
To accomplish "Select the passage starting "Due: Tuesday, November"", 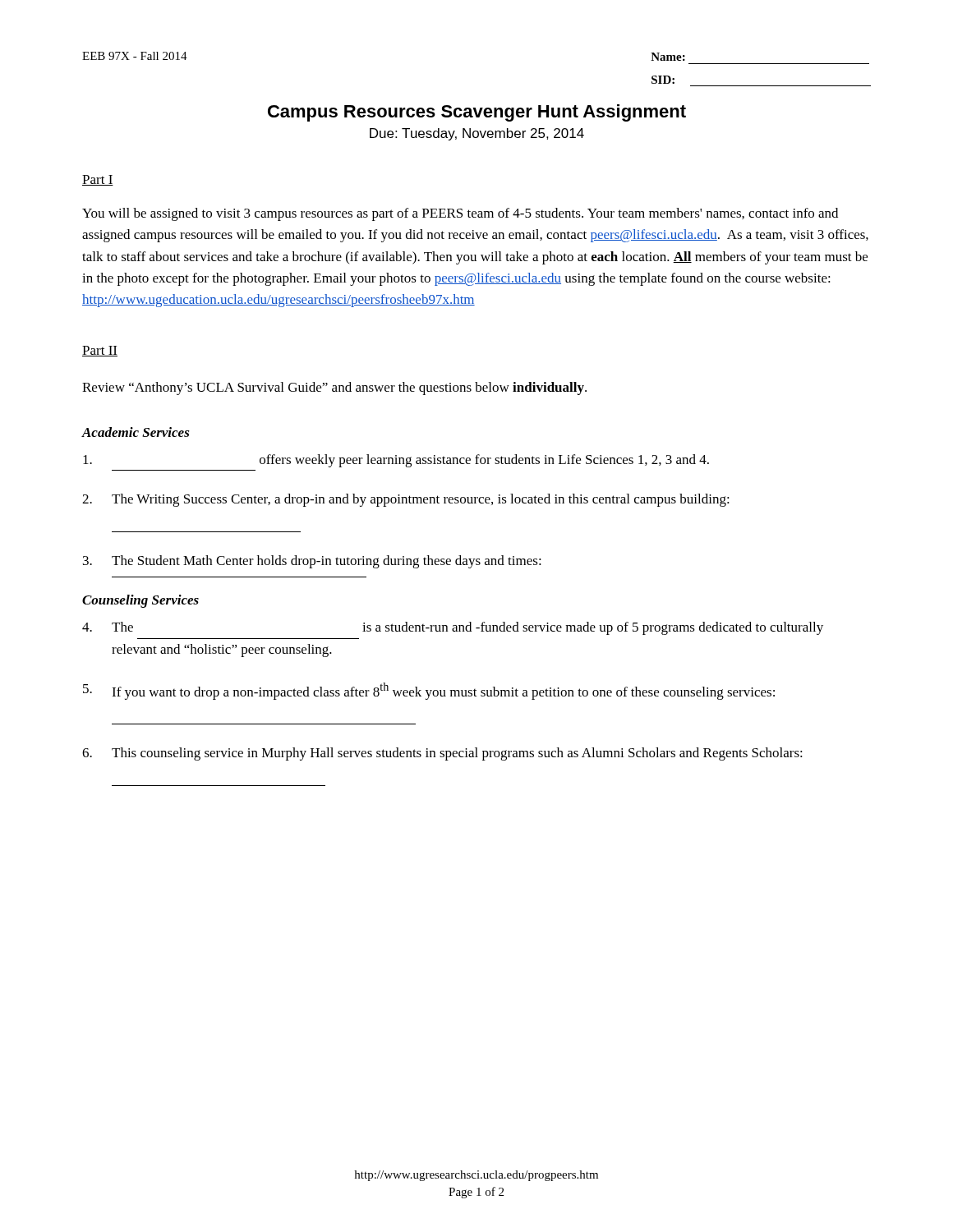I will pyautogui.click(x=476, y=133).
